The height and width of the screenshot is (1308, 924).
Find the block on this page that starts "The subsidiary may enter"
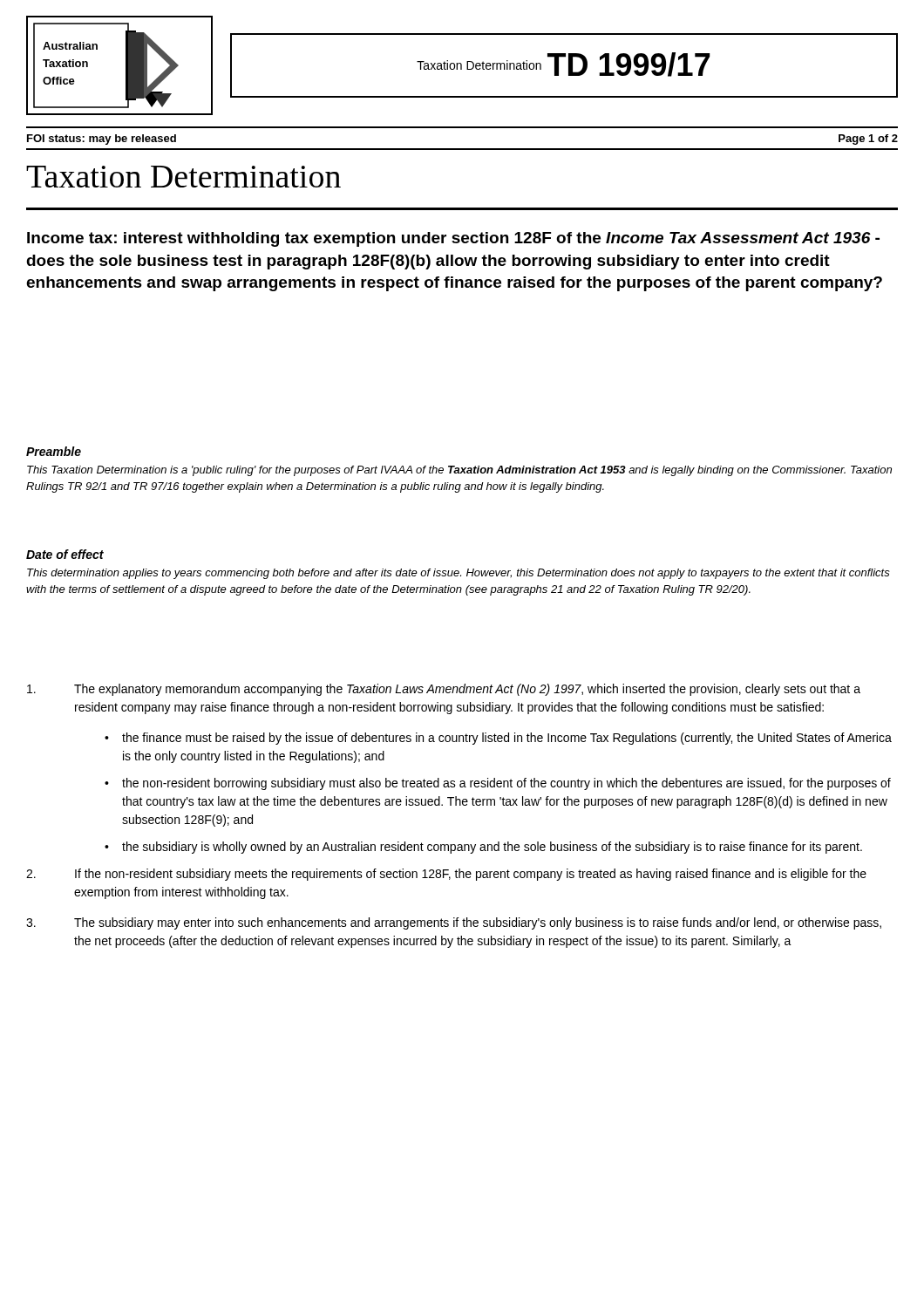coord(460,932)
